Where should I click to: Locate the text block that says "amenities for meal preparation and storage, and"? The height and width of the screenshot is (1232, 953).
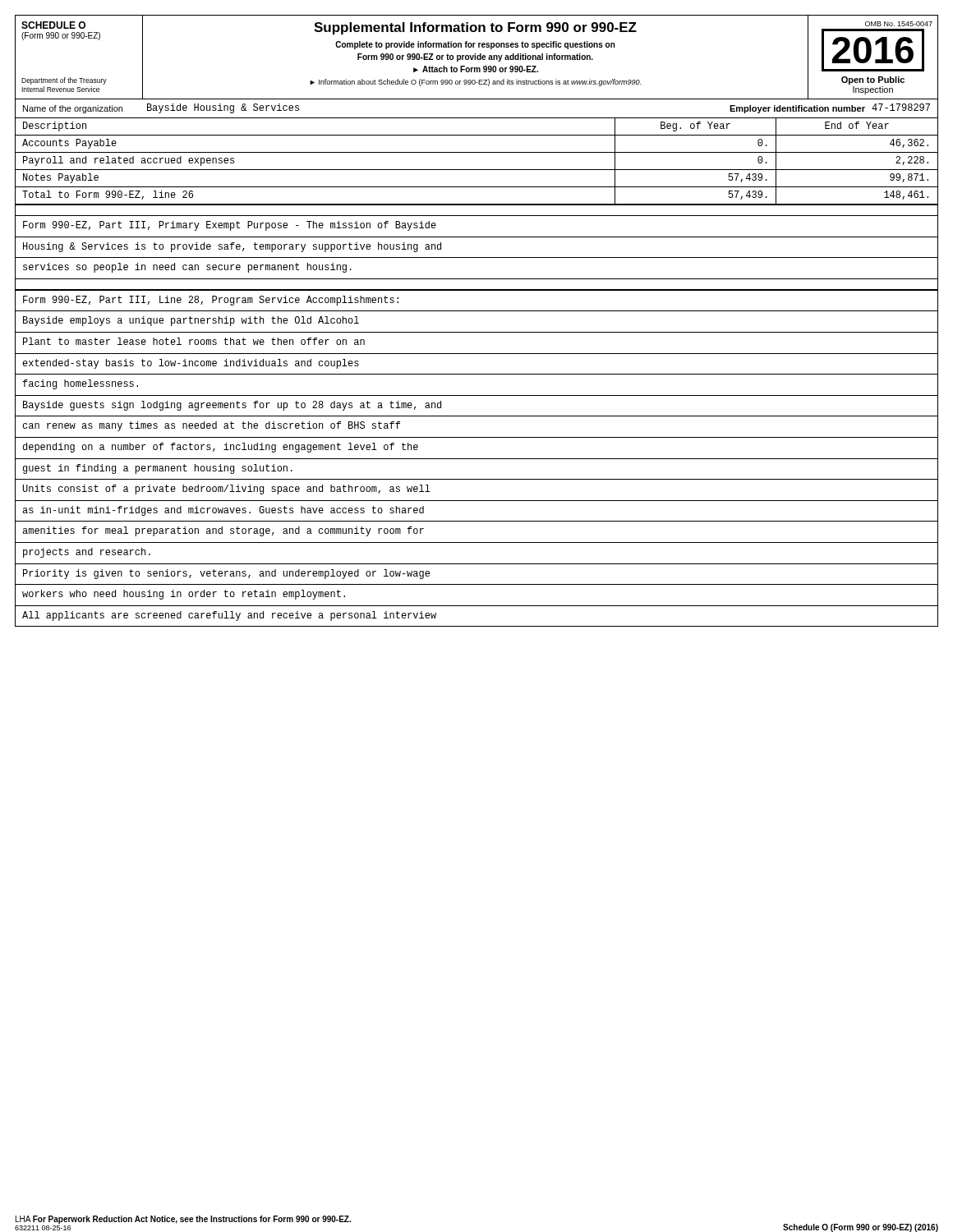point(476,532)
